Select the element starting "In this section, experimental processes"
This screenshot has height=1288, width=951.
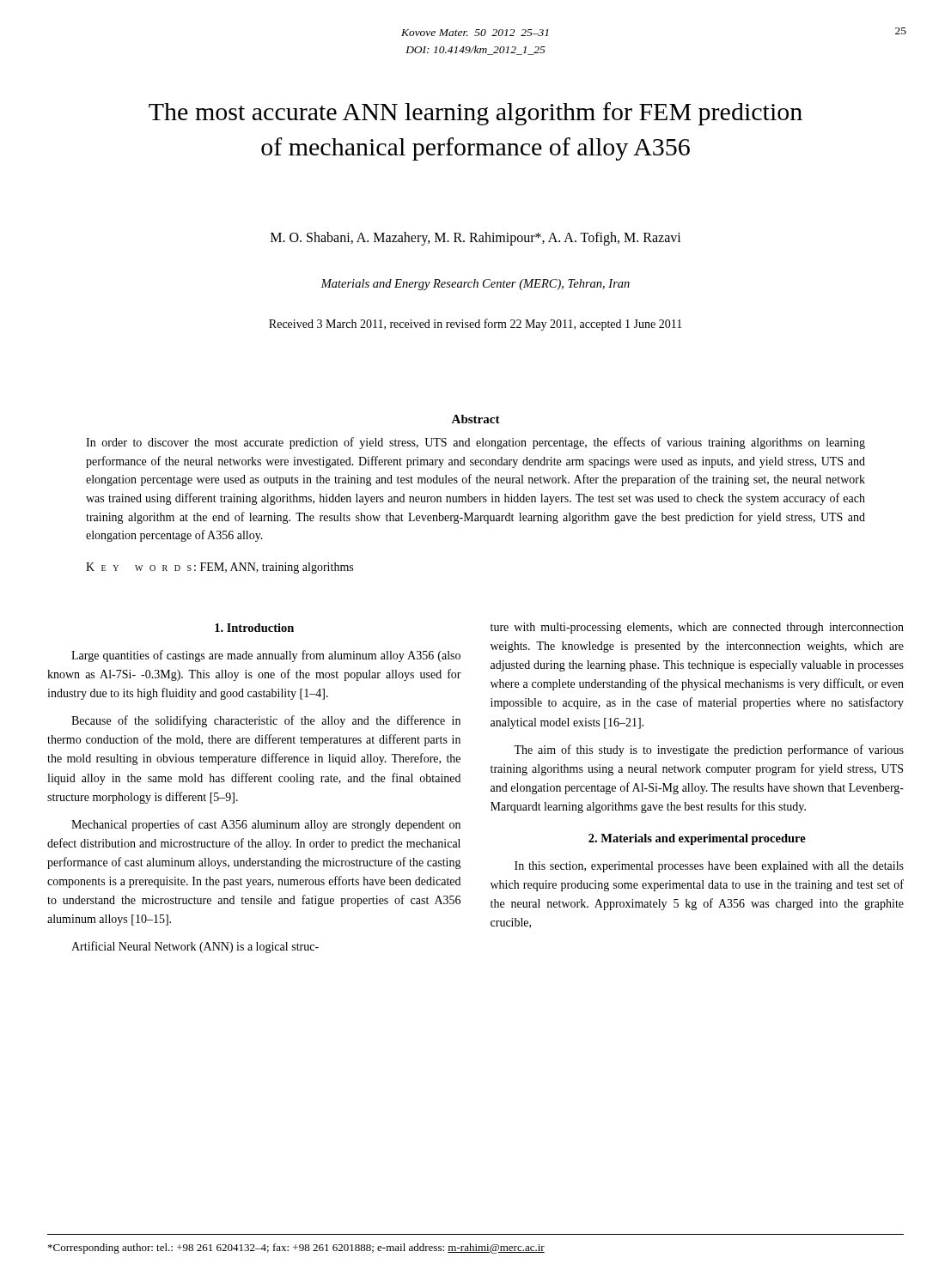[x=697, y=895]
